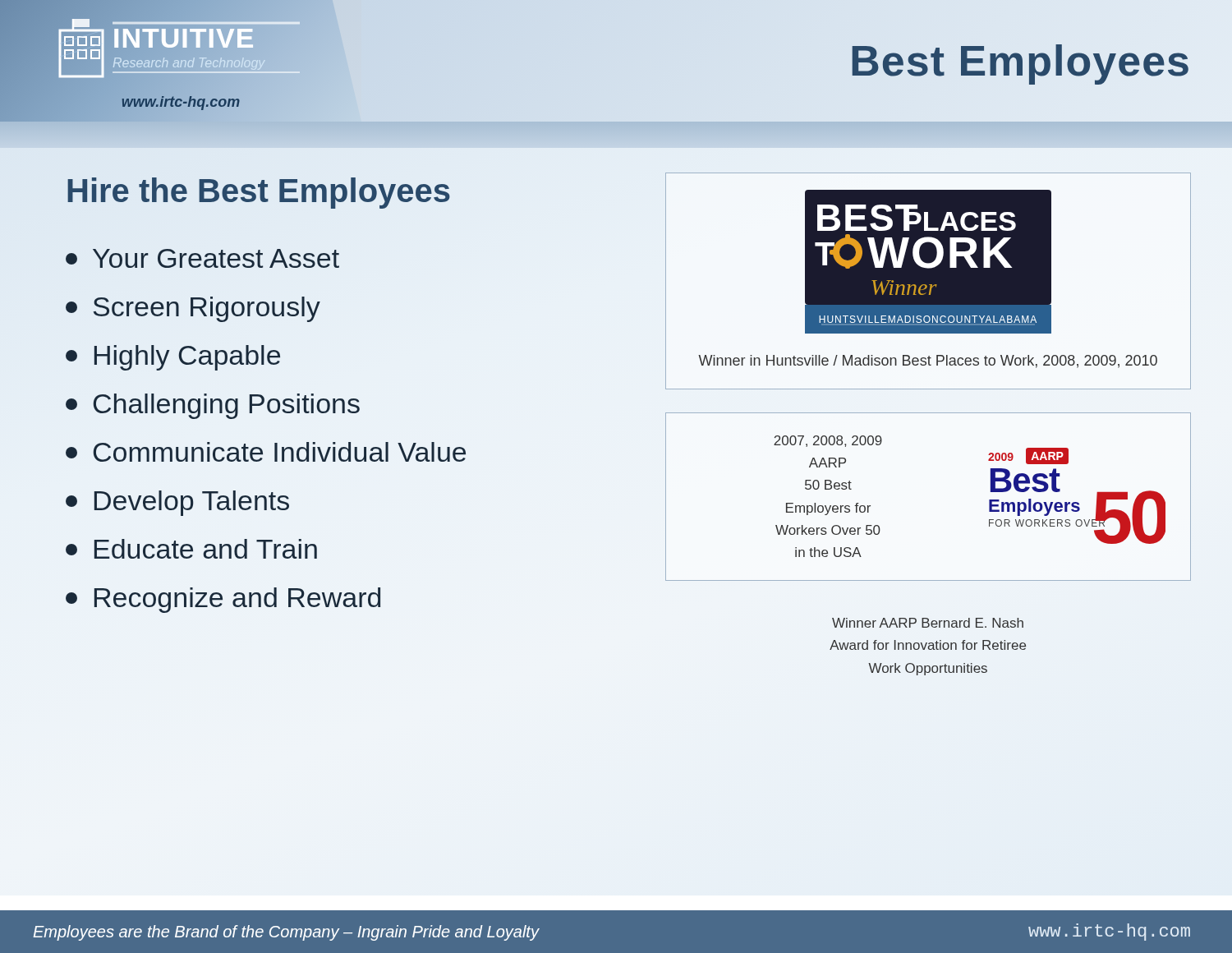This screenshot has height=953, width=1232.
Task: Click on the region starting "Best Employees"
Action: click(x=1020, y=61)
